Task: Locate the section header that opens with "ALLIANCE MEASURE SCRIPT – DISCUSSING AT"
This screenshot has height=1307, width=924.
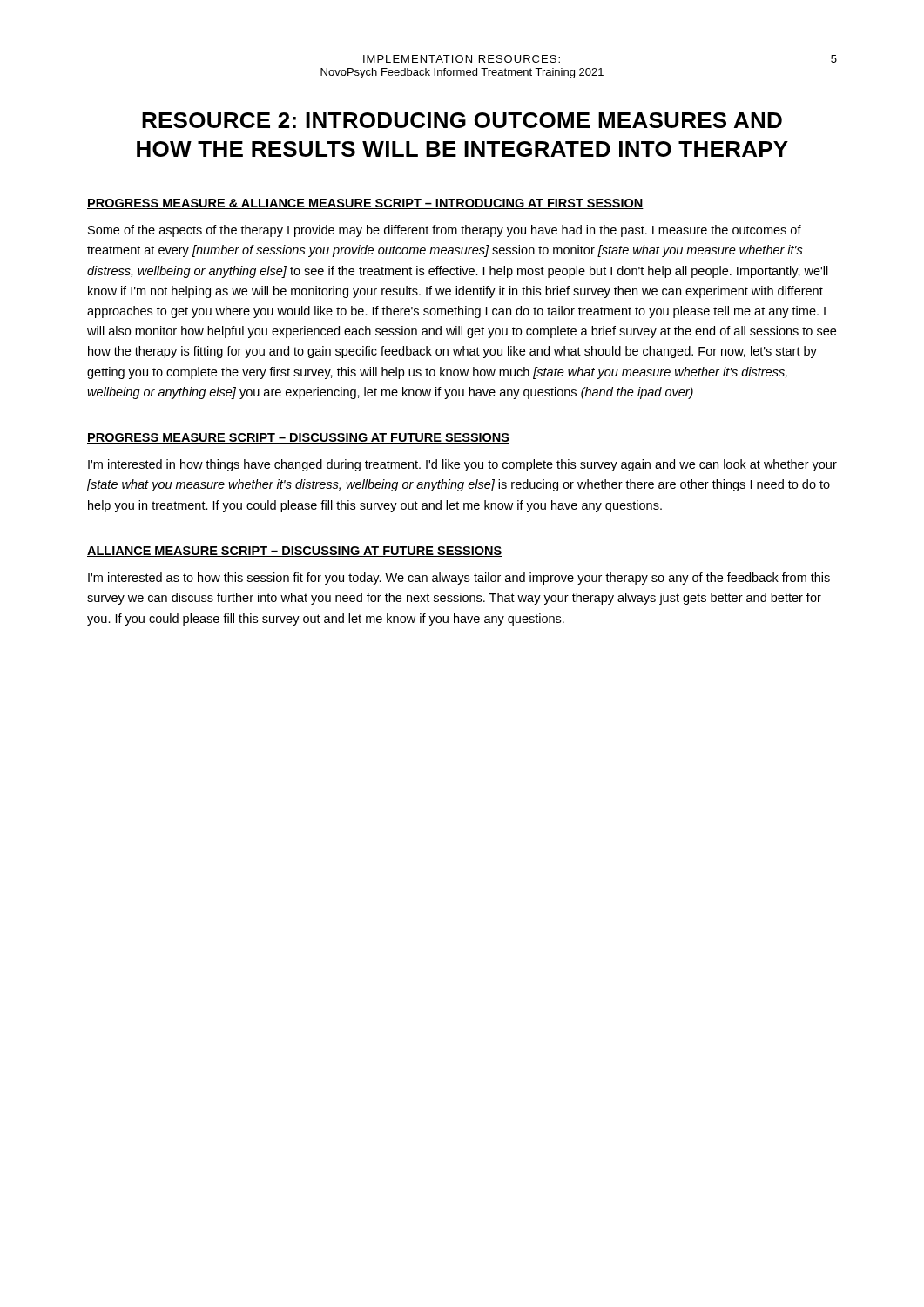Action: pos(294,551)
